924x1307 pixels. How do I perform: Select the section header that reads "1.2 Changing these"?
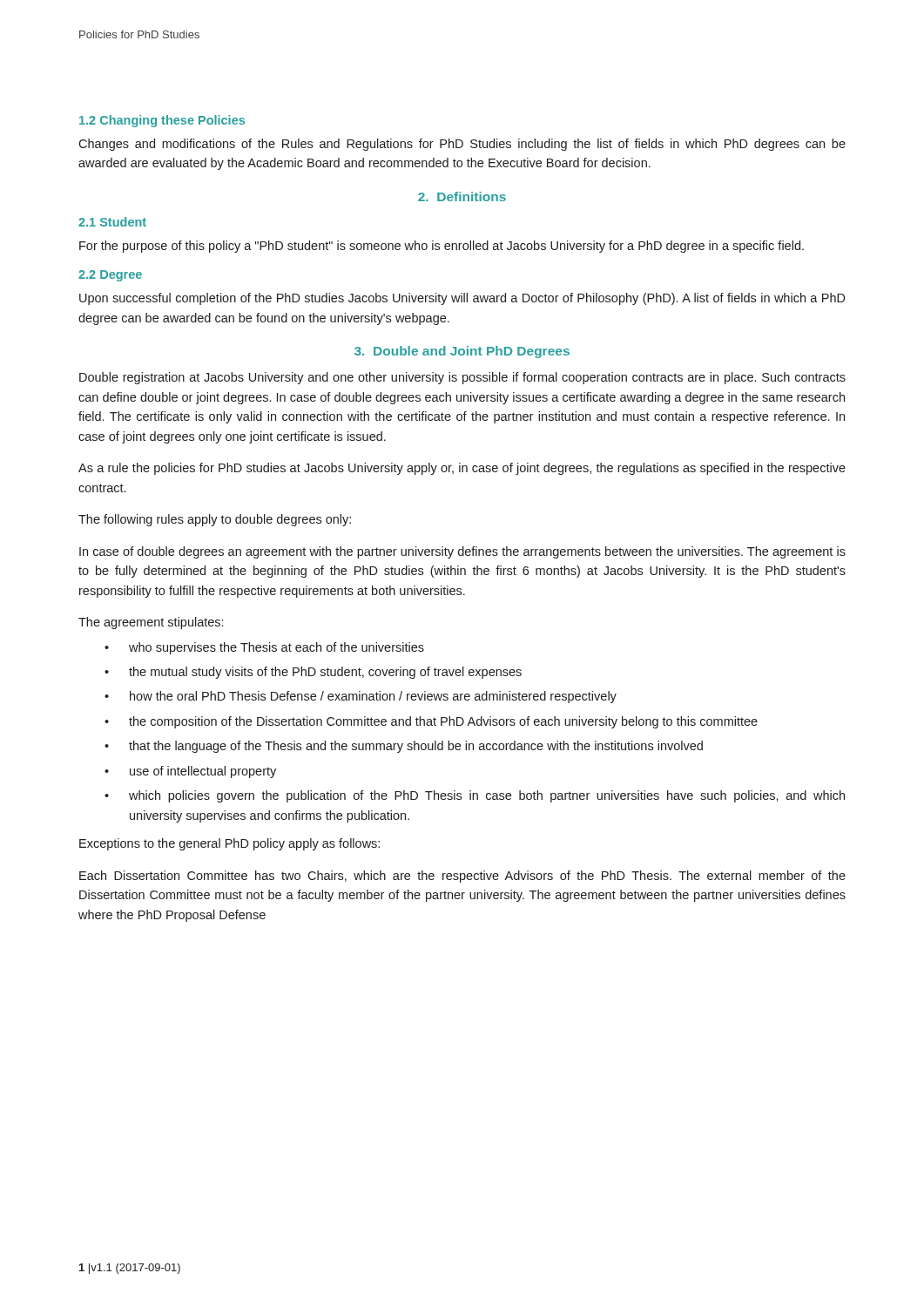pyautogui.click(x=162, y=120)
